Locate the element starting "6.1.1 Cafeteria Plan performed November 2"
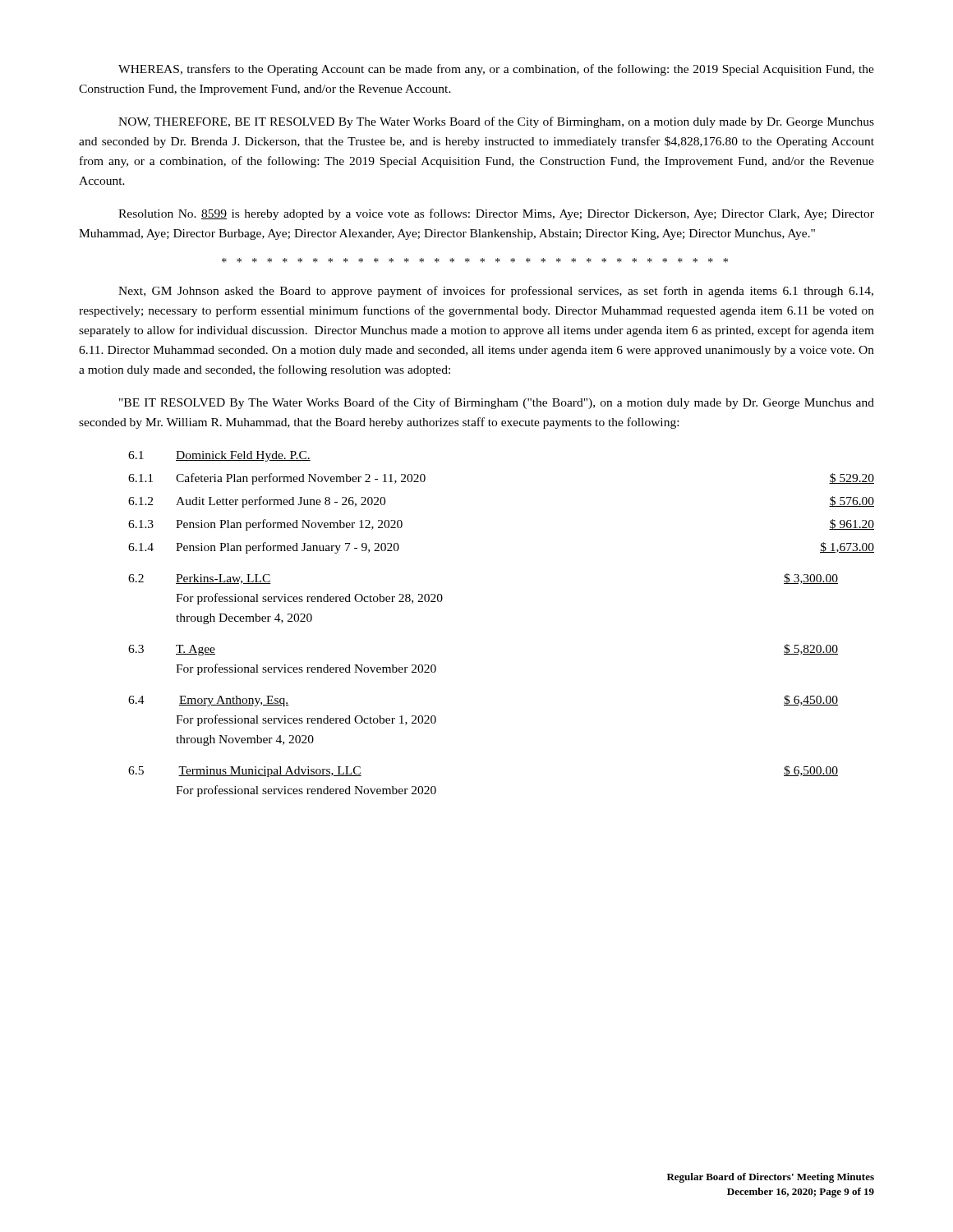The width and height of the screenshot is (953, 1232). tap(141, 478)
